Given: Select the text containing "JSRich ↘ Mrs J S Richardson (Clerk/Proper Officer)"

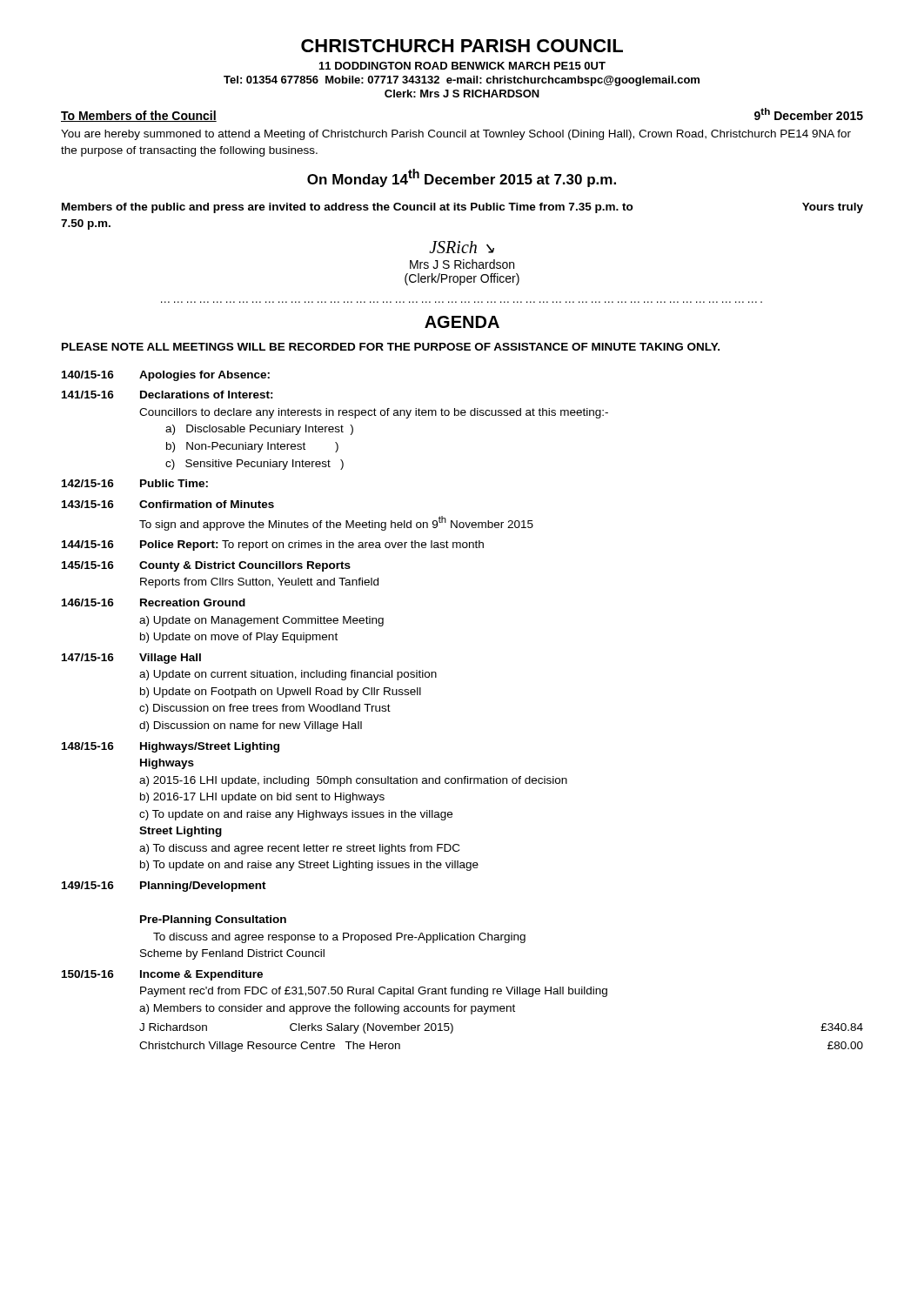Looking at the screenshot, I should [x=462, y=261].
